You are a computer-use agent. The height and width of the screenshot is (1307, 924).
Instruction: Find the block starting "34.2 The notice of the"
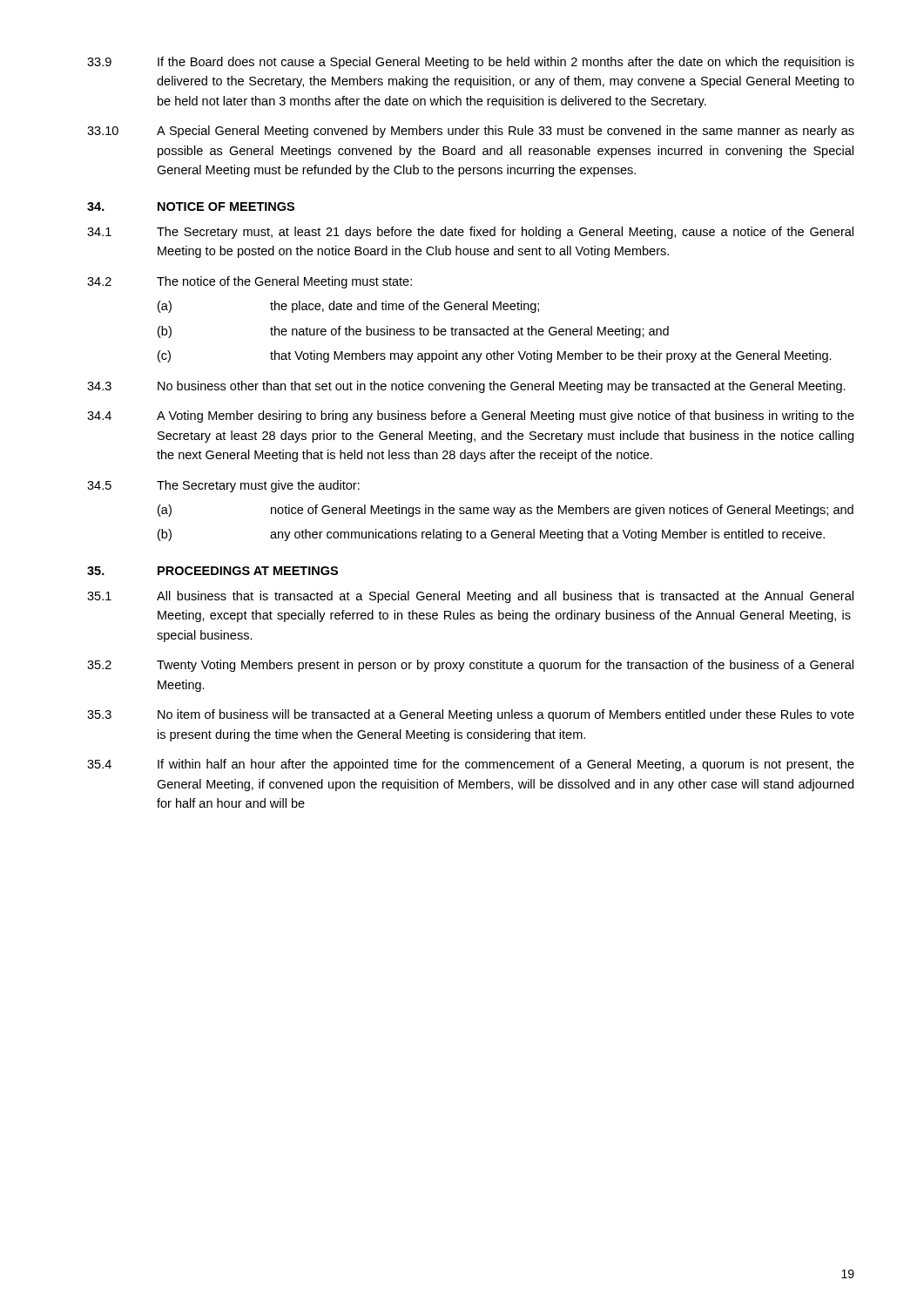point(250,282)
